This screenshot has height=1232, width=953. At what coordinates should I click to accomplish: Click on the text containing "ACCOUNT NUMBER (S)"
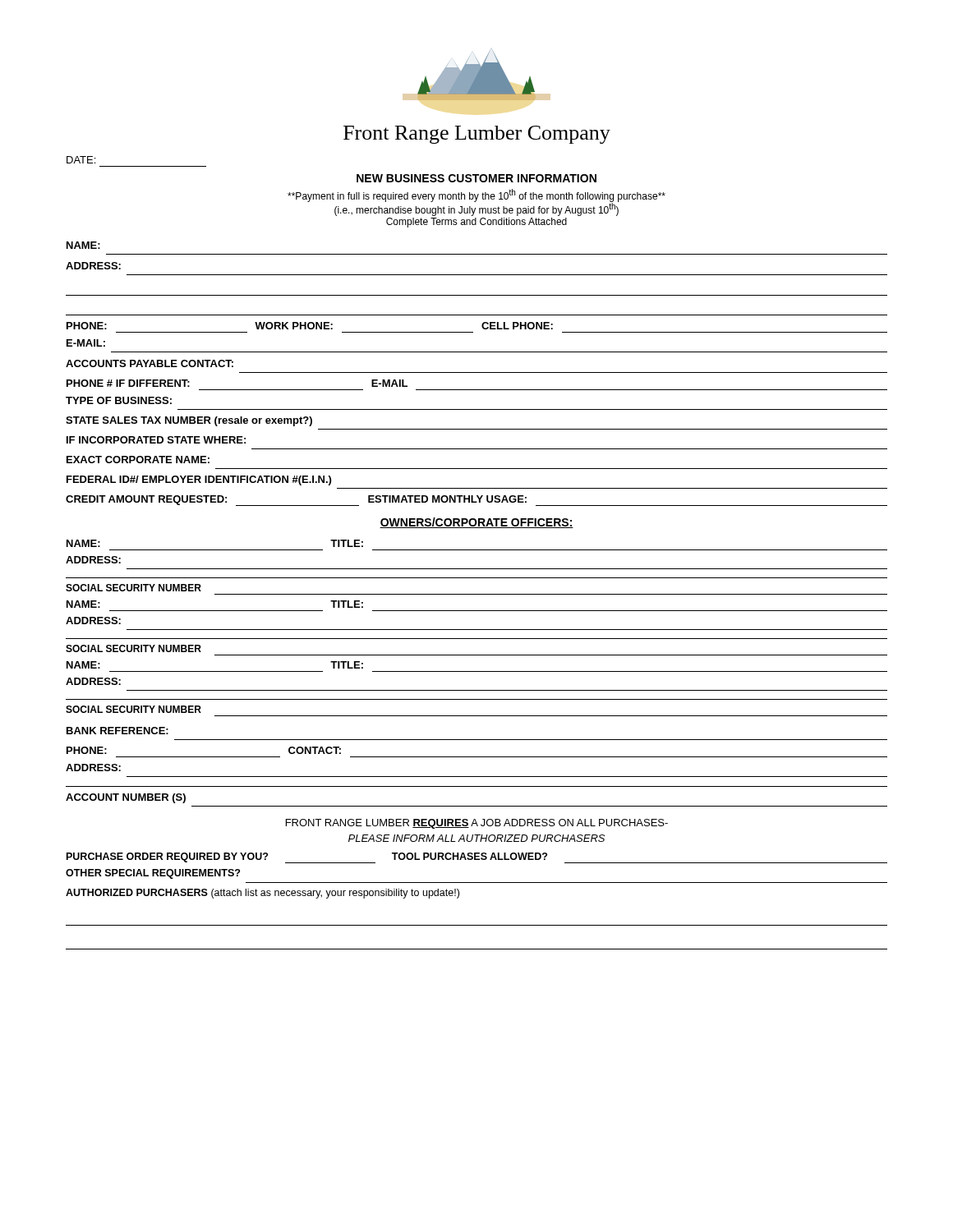(476, 799)
